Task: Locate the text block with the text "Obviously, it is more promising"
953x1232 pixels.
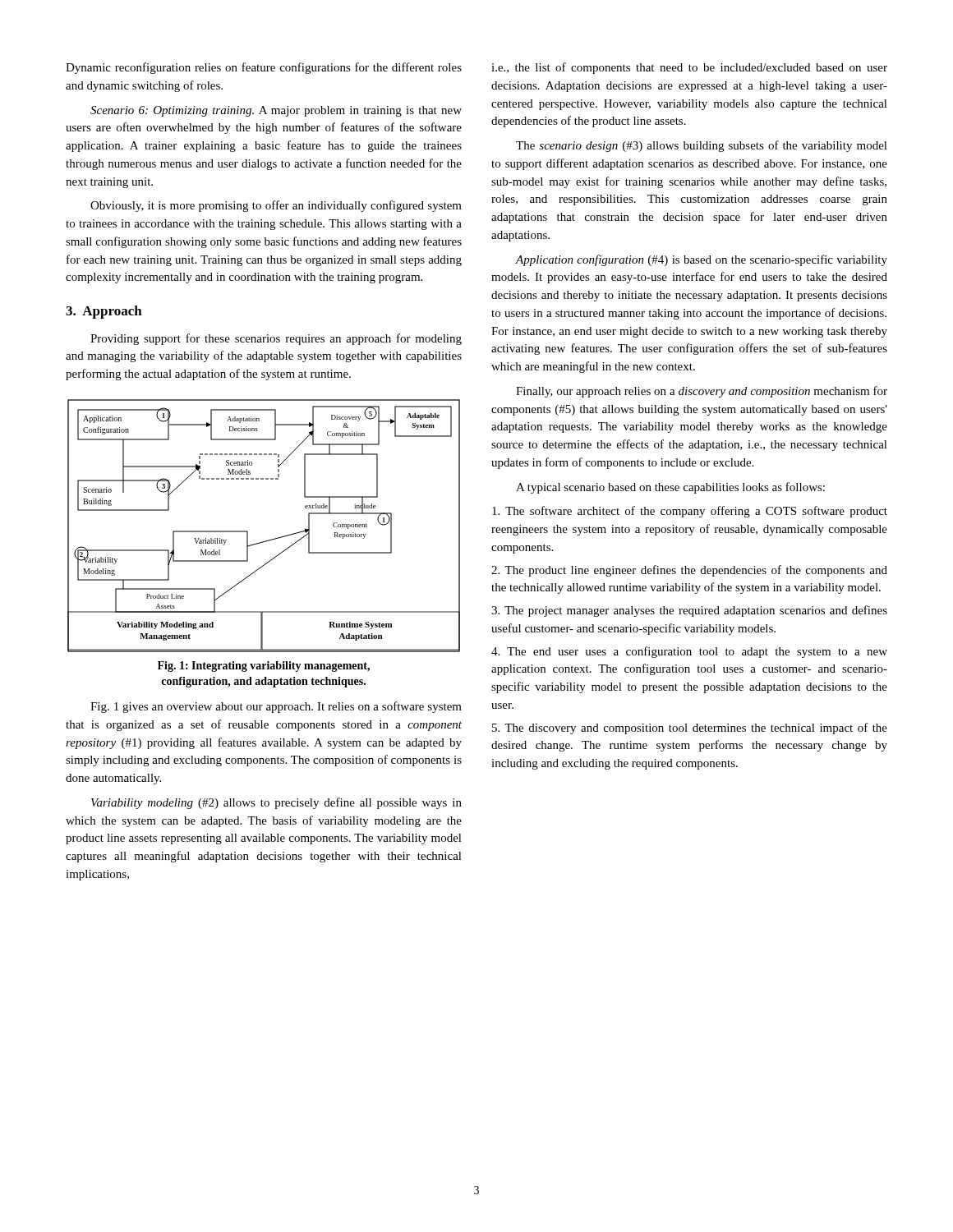Action: tap(264, 242)
